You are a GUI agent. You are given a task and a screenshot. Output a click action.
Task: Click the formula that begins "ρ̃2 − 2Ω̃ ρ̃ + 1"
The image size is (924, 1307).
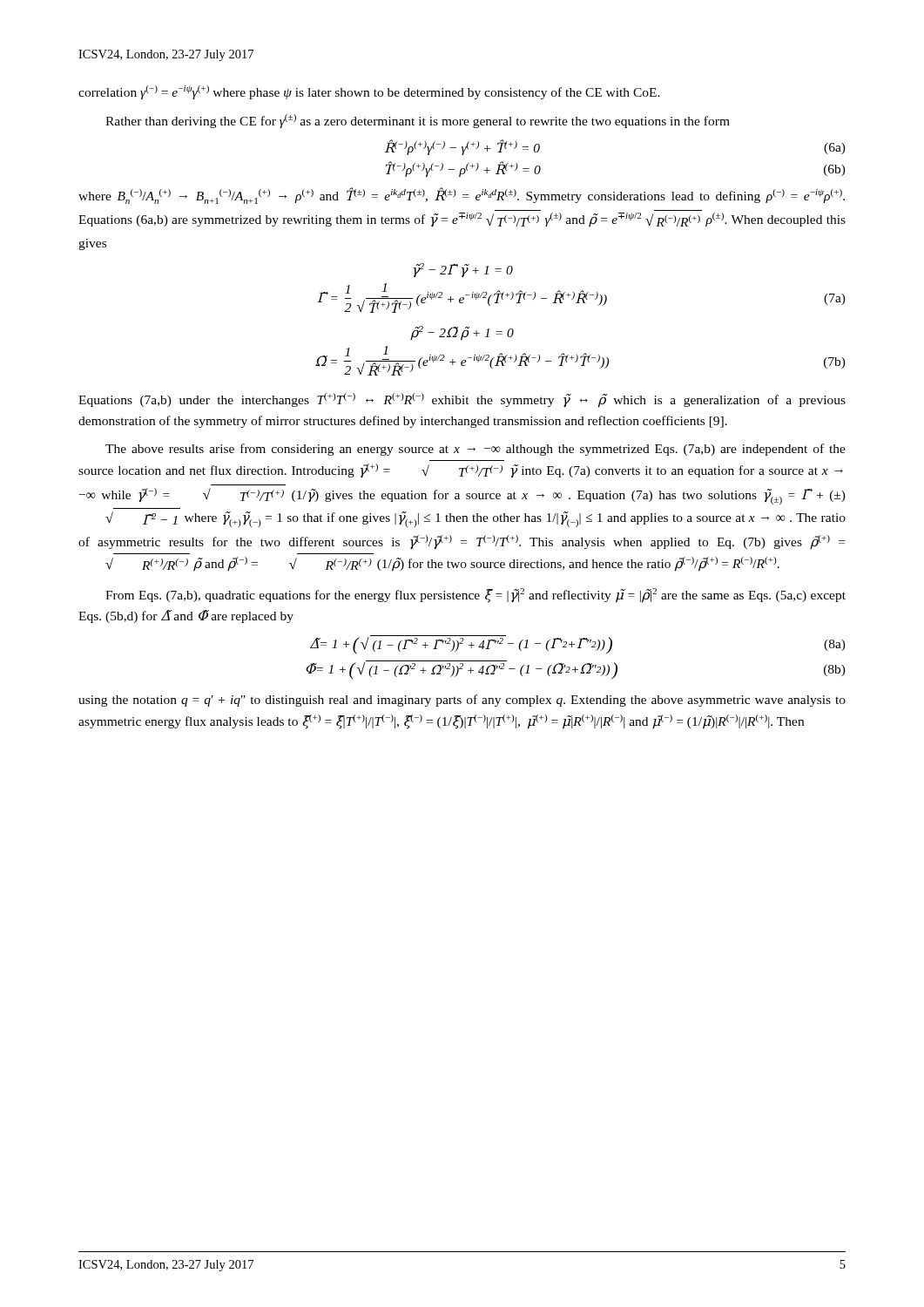(x=462, y=352)
